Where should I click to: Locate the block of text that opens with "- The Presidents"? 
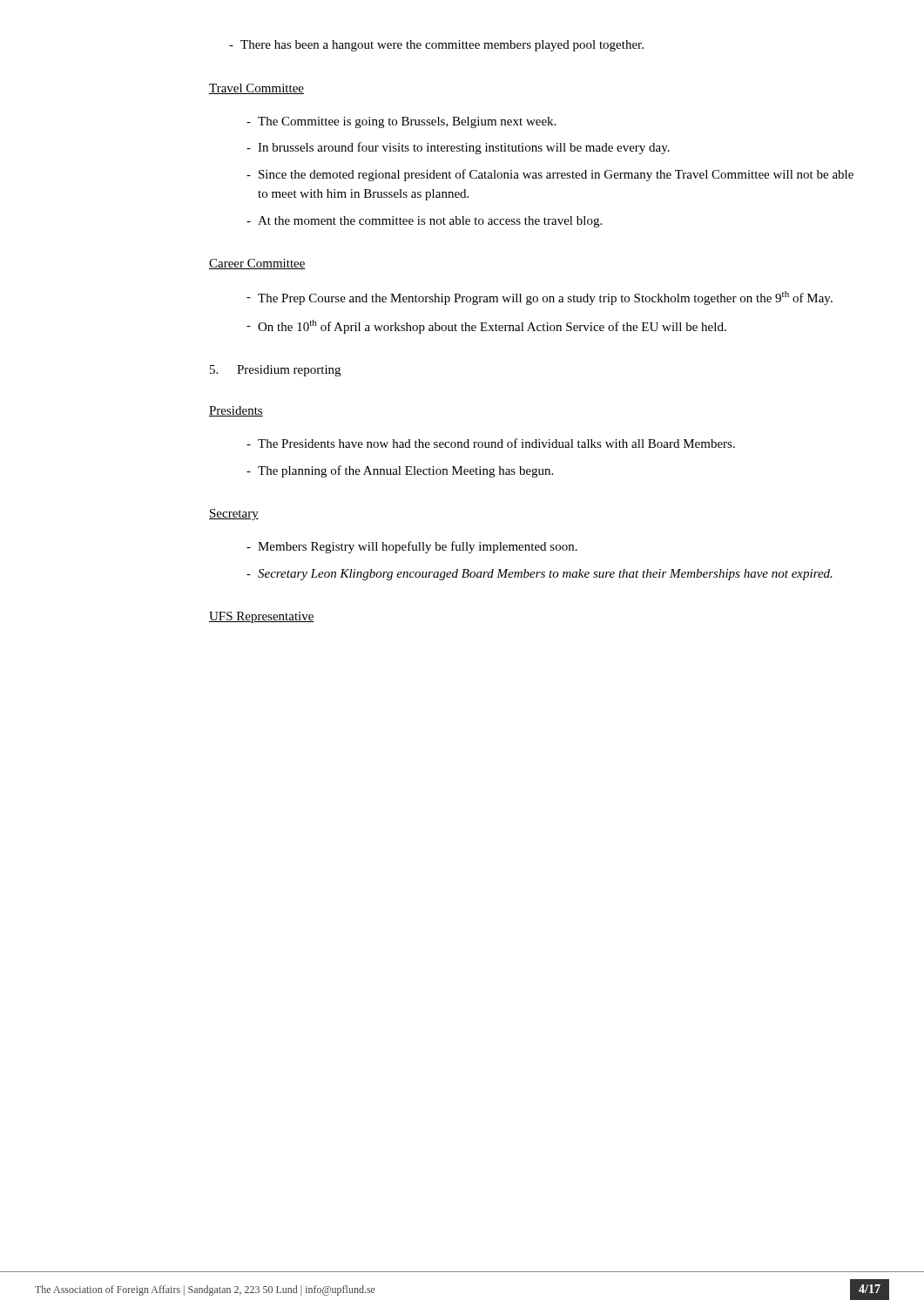(540, 444)
